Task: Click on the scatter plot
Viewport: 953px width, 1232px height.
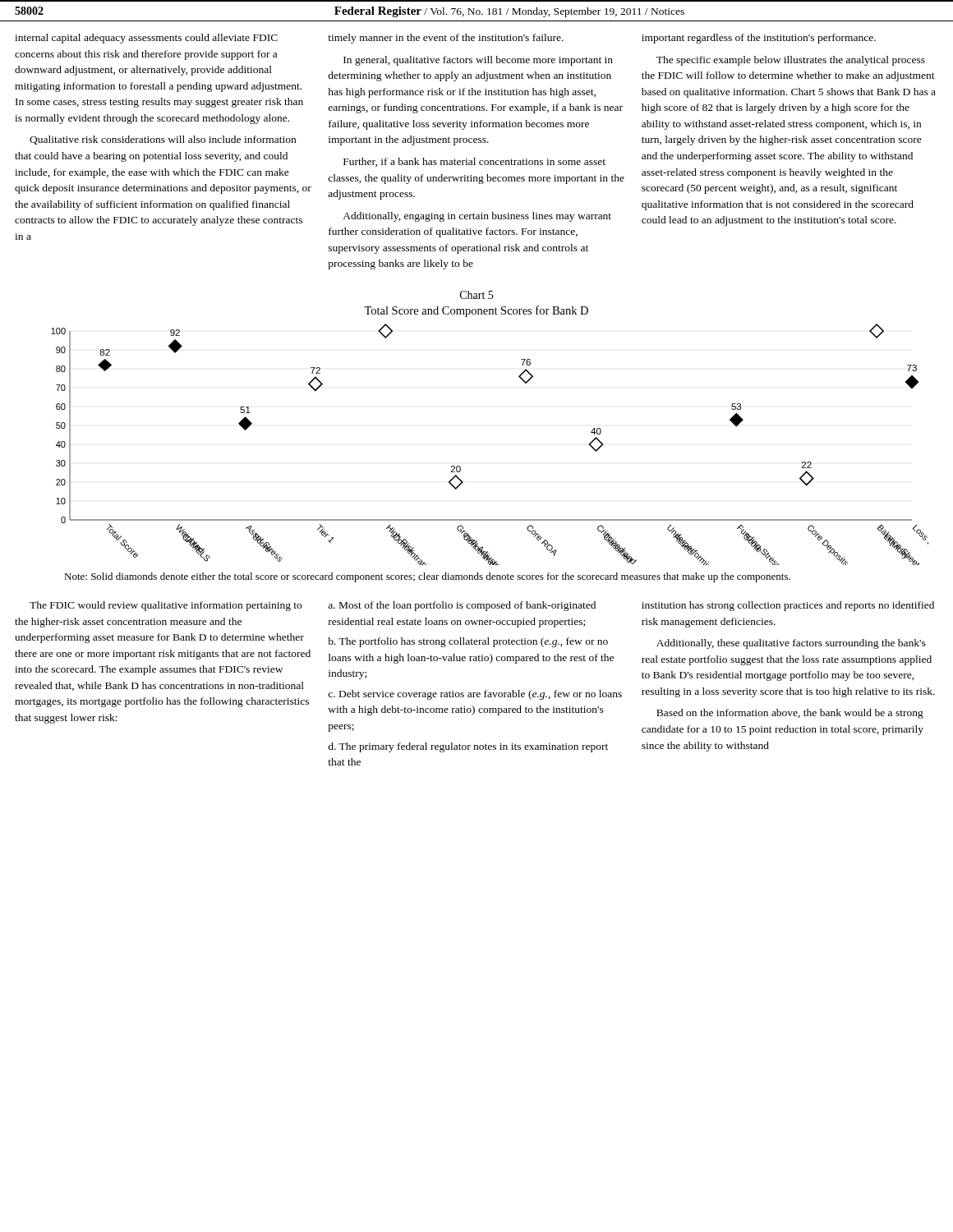Action: click(x=476, y=444)
